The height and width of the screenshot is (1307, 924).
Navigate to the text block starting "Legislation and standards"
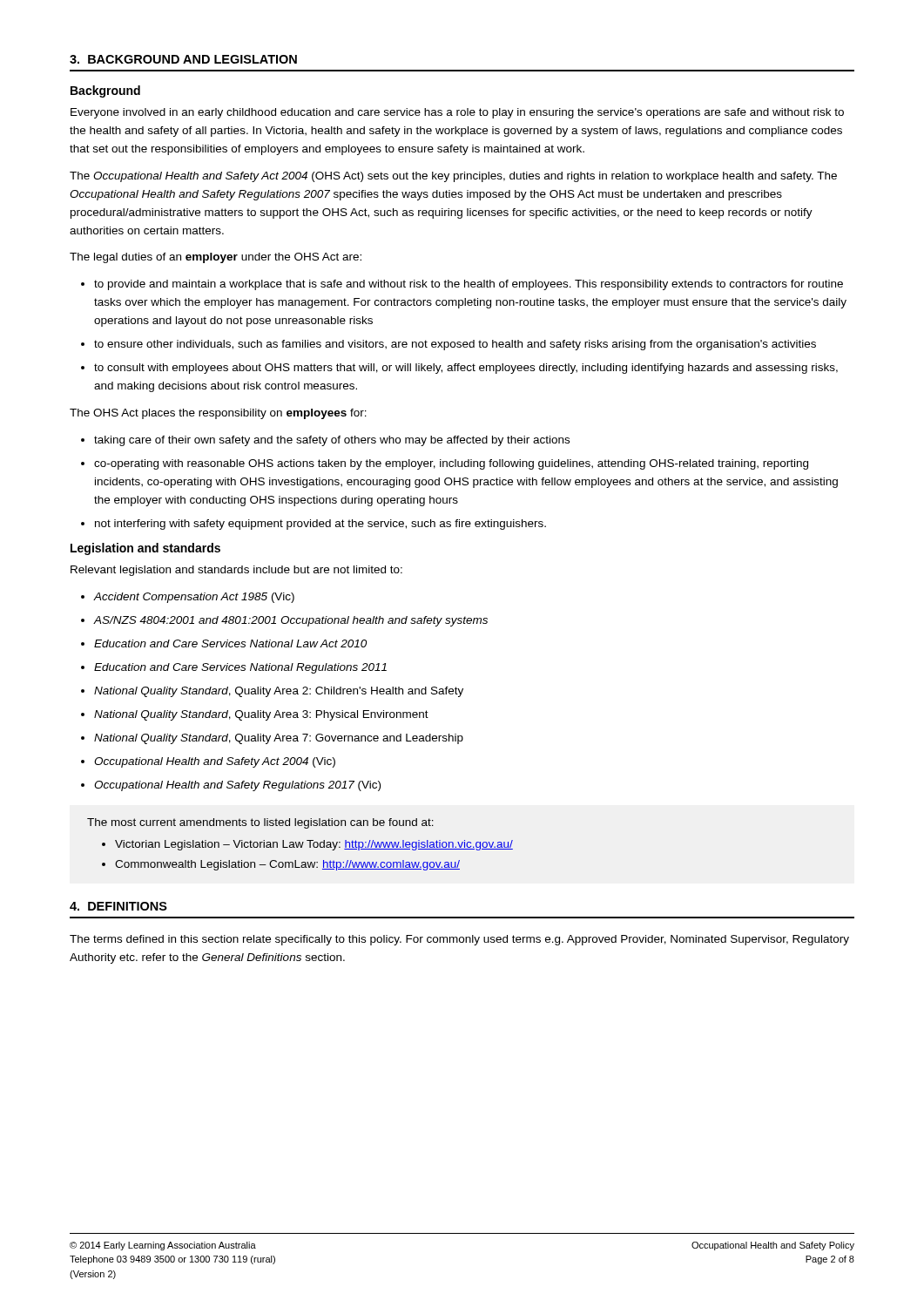(145, 548)
